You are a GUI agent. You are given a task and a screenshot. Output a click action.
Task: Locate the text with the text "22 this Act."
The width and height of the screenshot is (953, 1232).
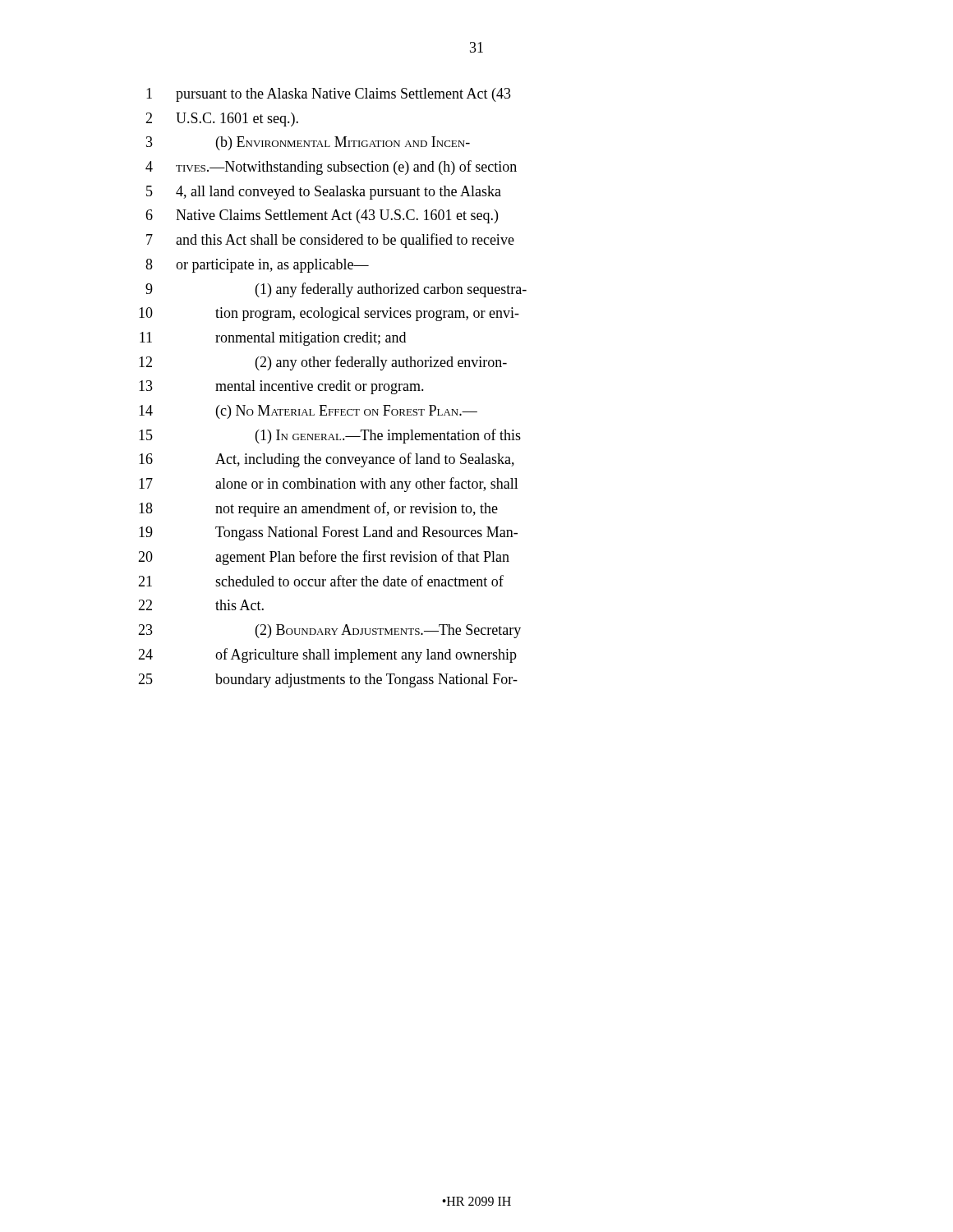(x=142, y=606)
